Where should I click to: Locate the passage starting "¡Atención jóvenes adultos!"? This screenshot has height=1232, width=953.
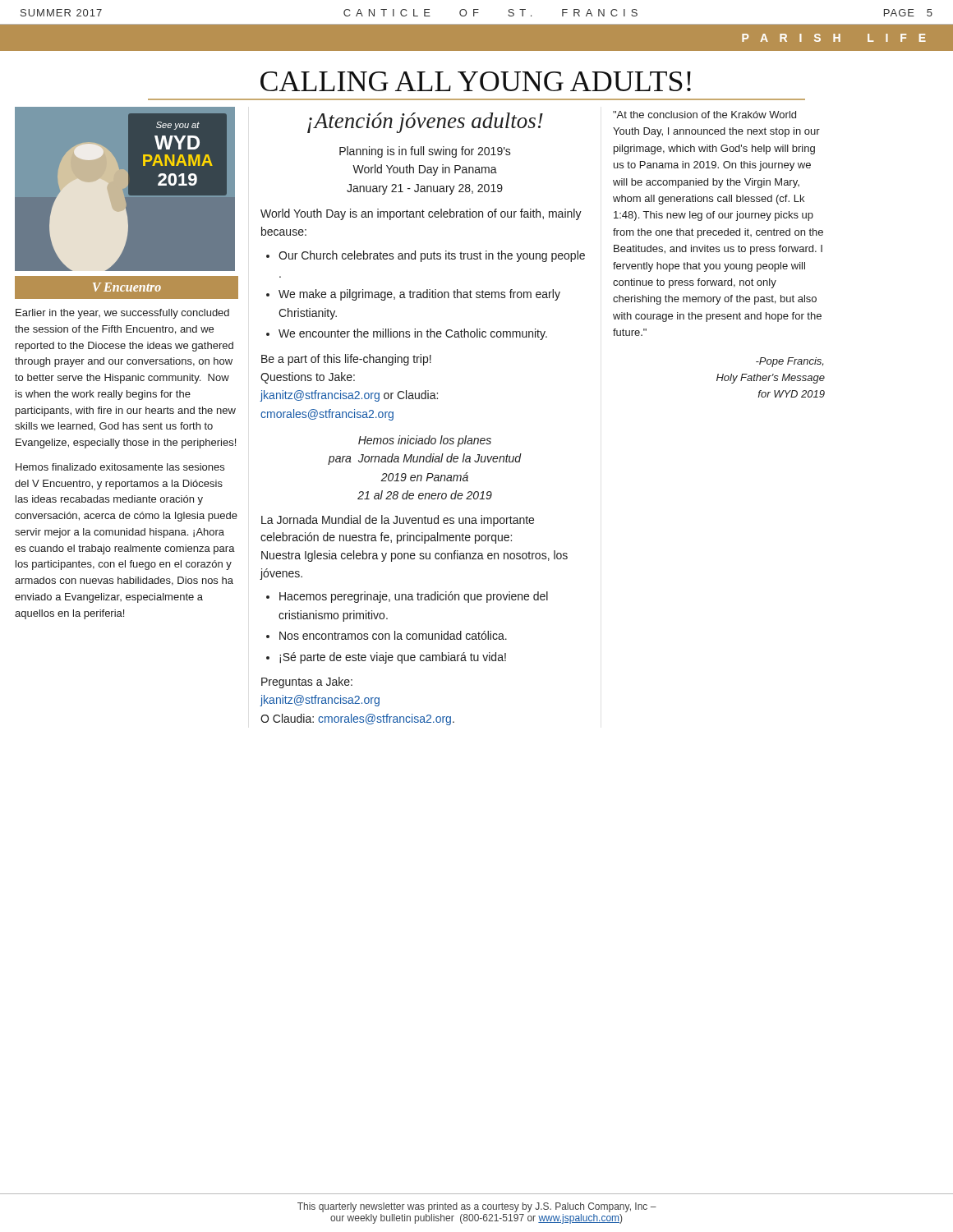click(425, 121)
